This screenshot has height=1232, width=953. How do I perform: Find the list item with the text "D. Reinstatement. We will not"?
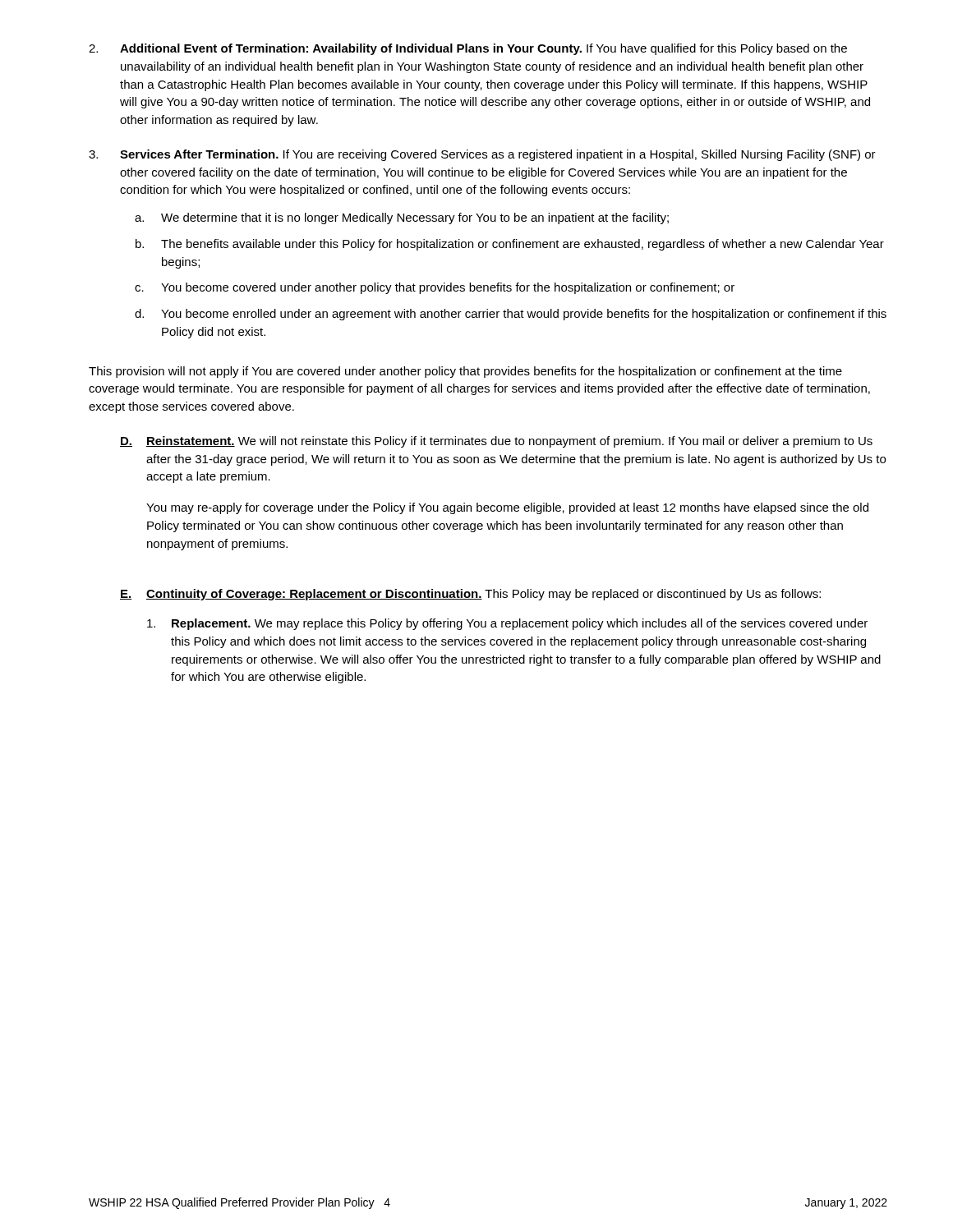pos(504,459)
